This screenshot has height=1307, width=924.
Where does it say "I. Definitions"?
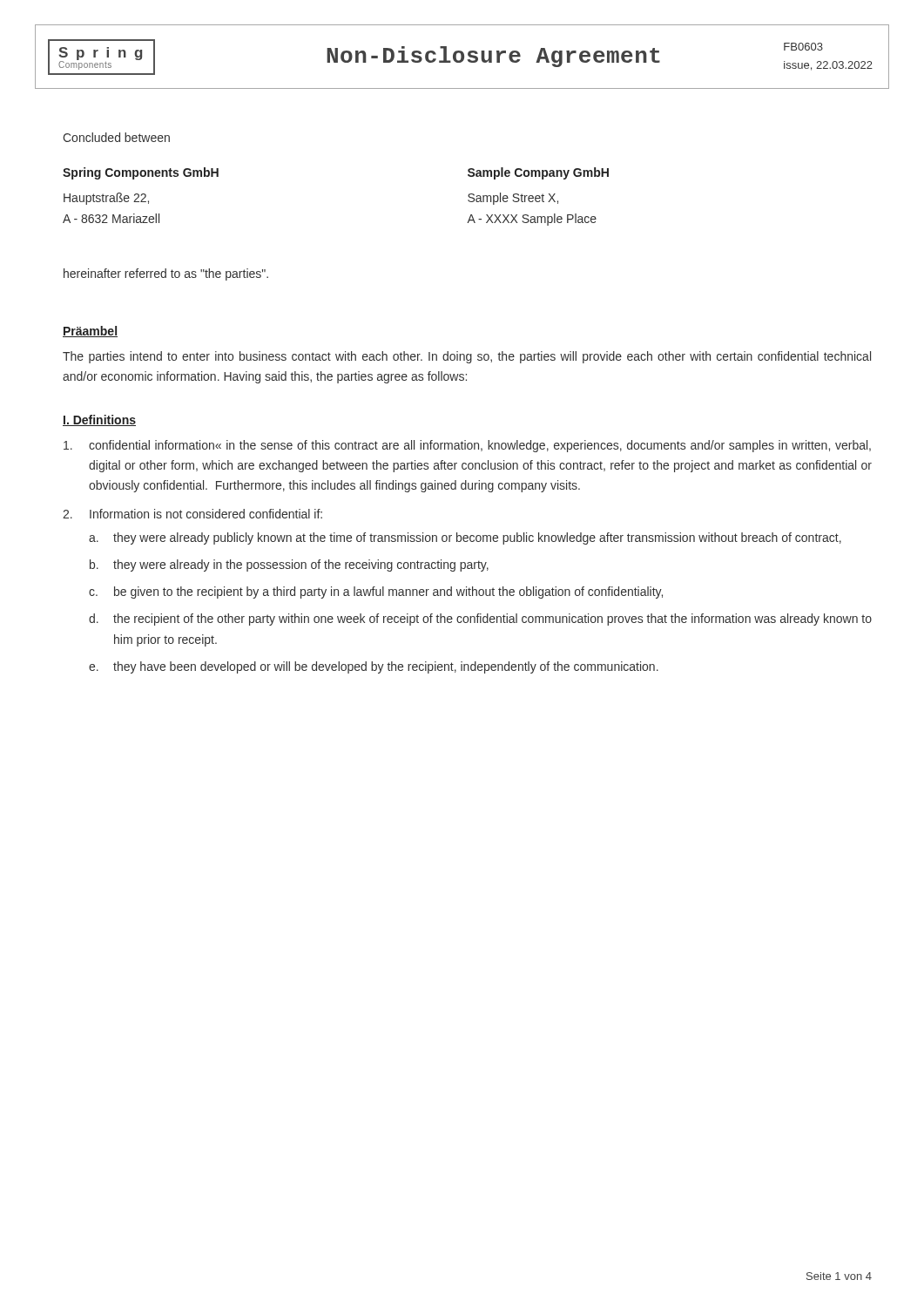coord(99,420)
